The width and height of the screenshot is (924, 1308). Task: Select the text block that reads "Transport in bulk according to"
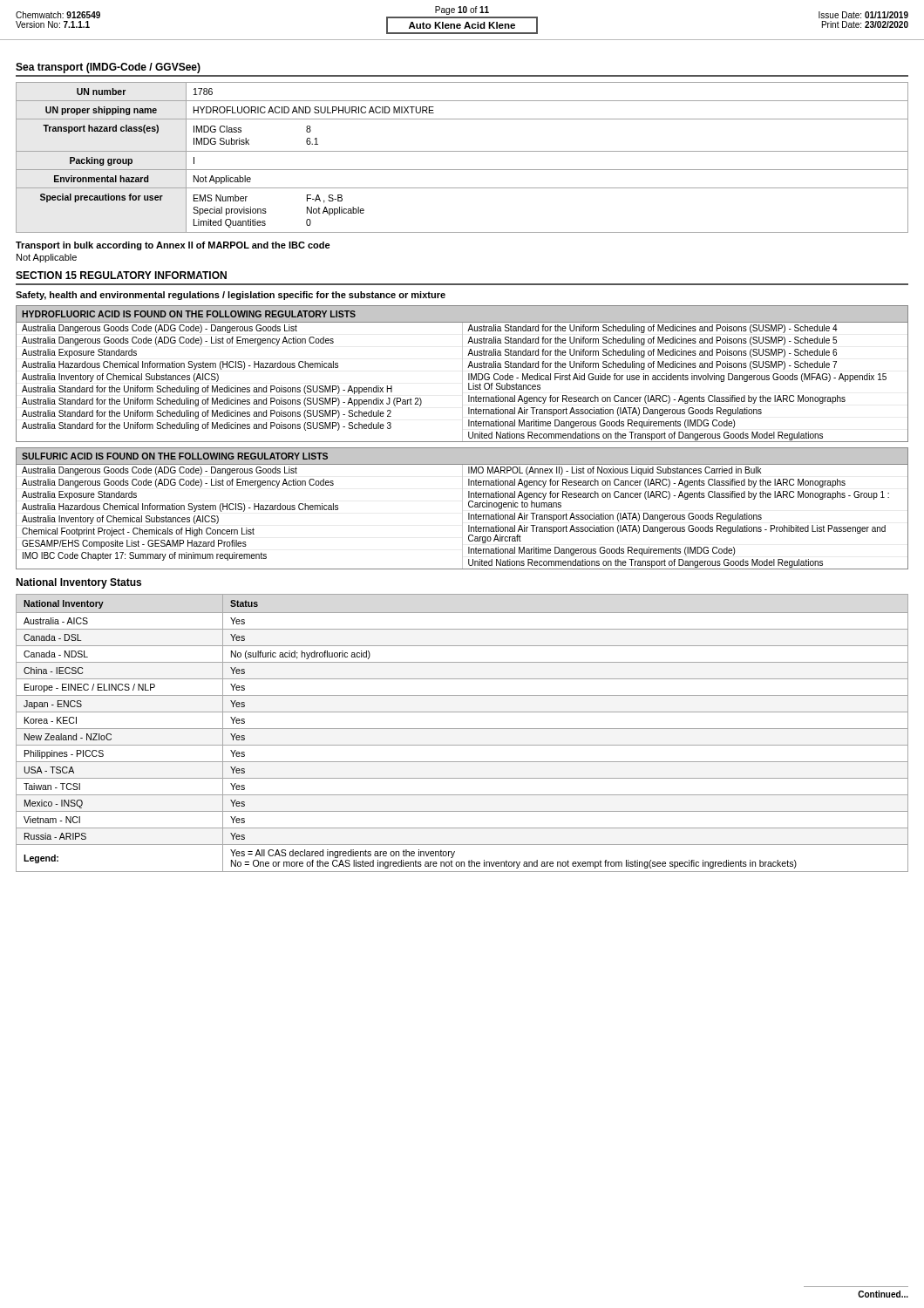(x=173, y=245)
